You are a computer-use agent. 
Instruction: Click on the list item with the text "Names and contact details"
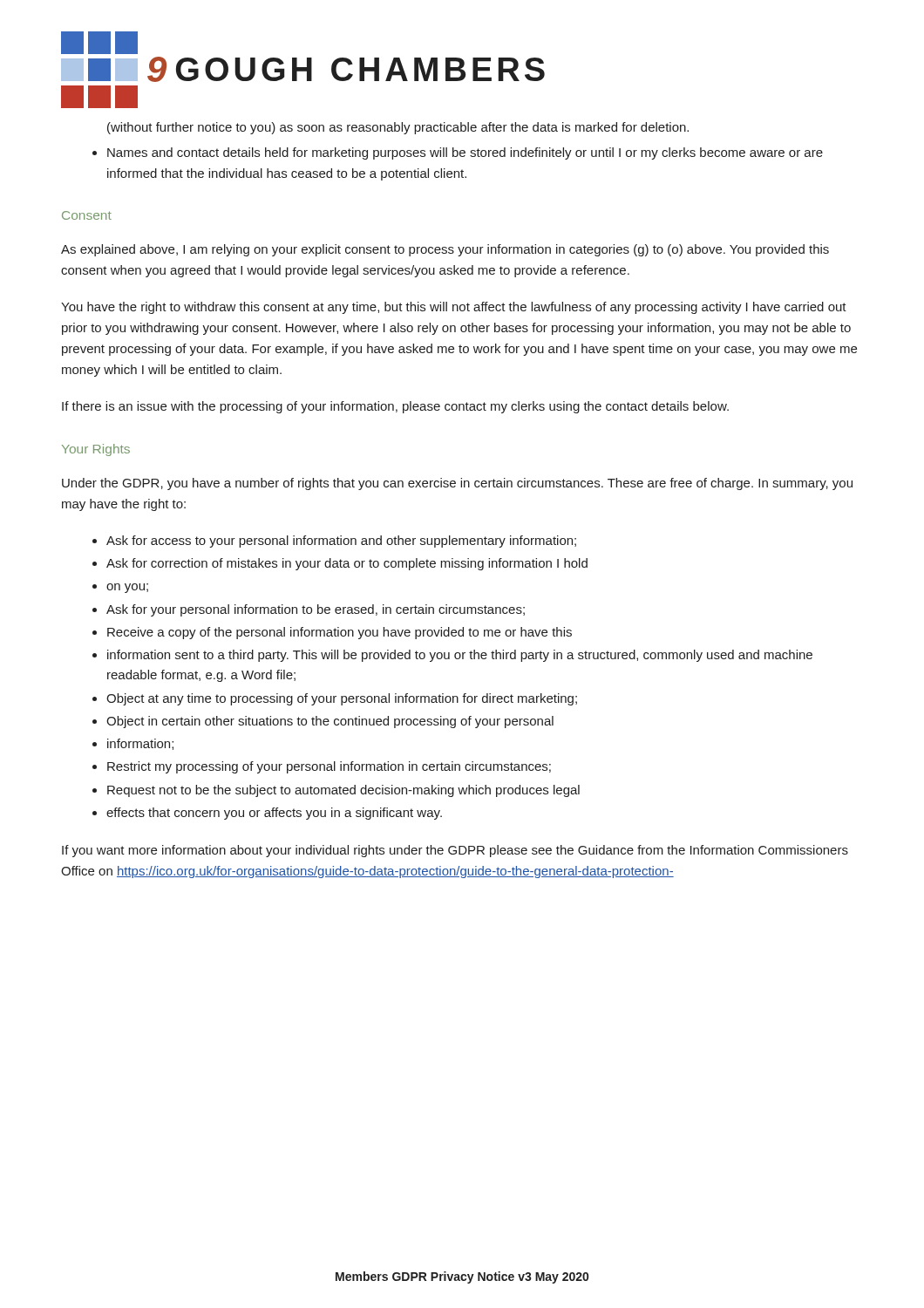pos(465,163)
